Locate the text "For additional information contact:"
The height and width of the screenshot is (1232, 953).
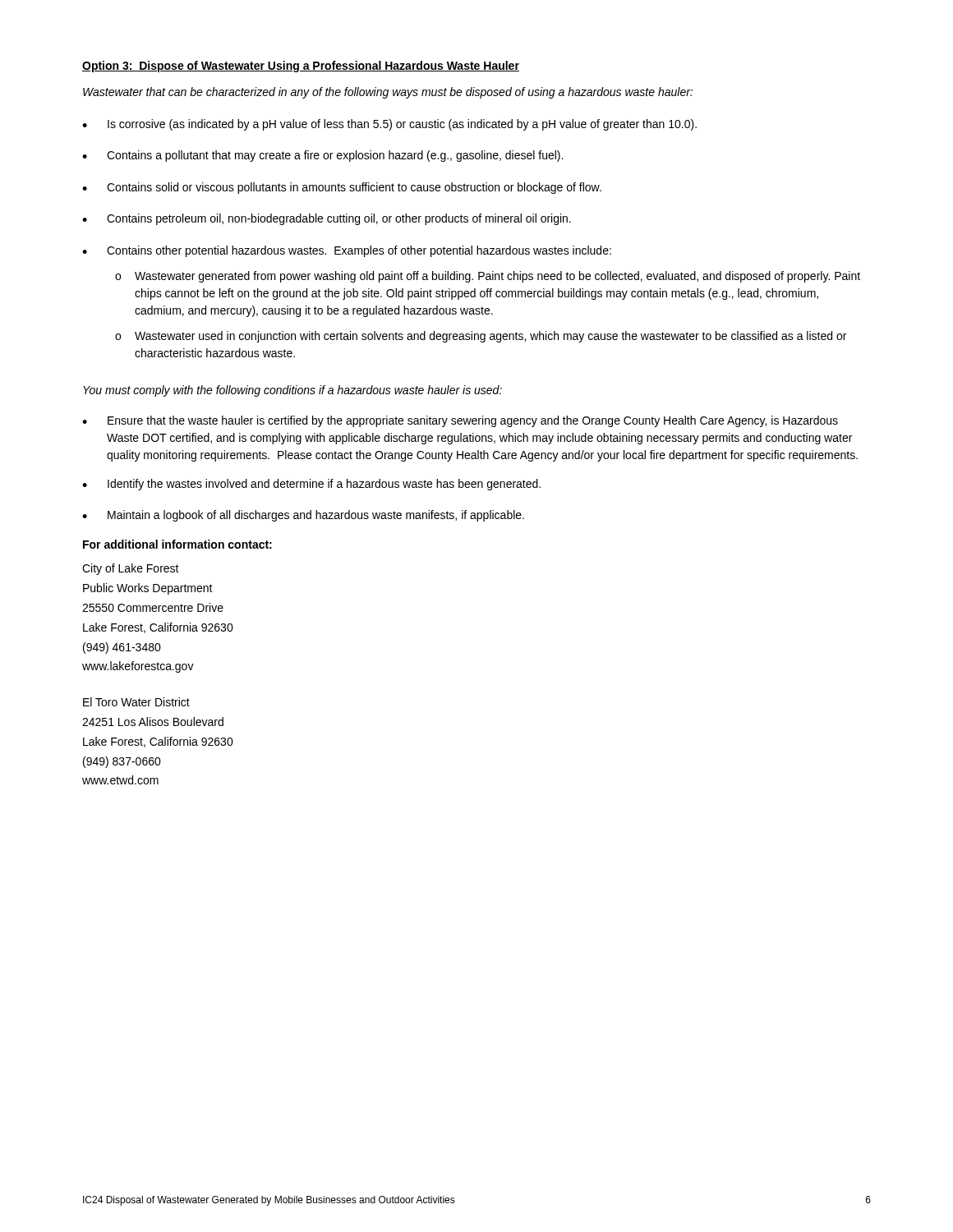click(x=177, y=545)
